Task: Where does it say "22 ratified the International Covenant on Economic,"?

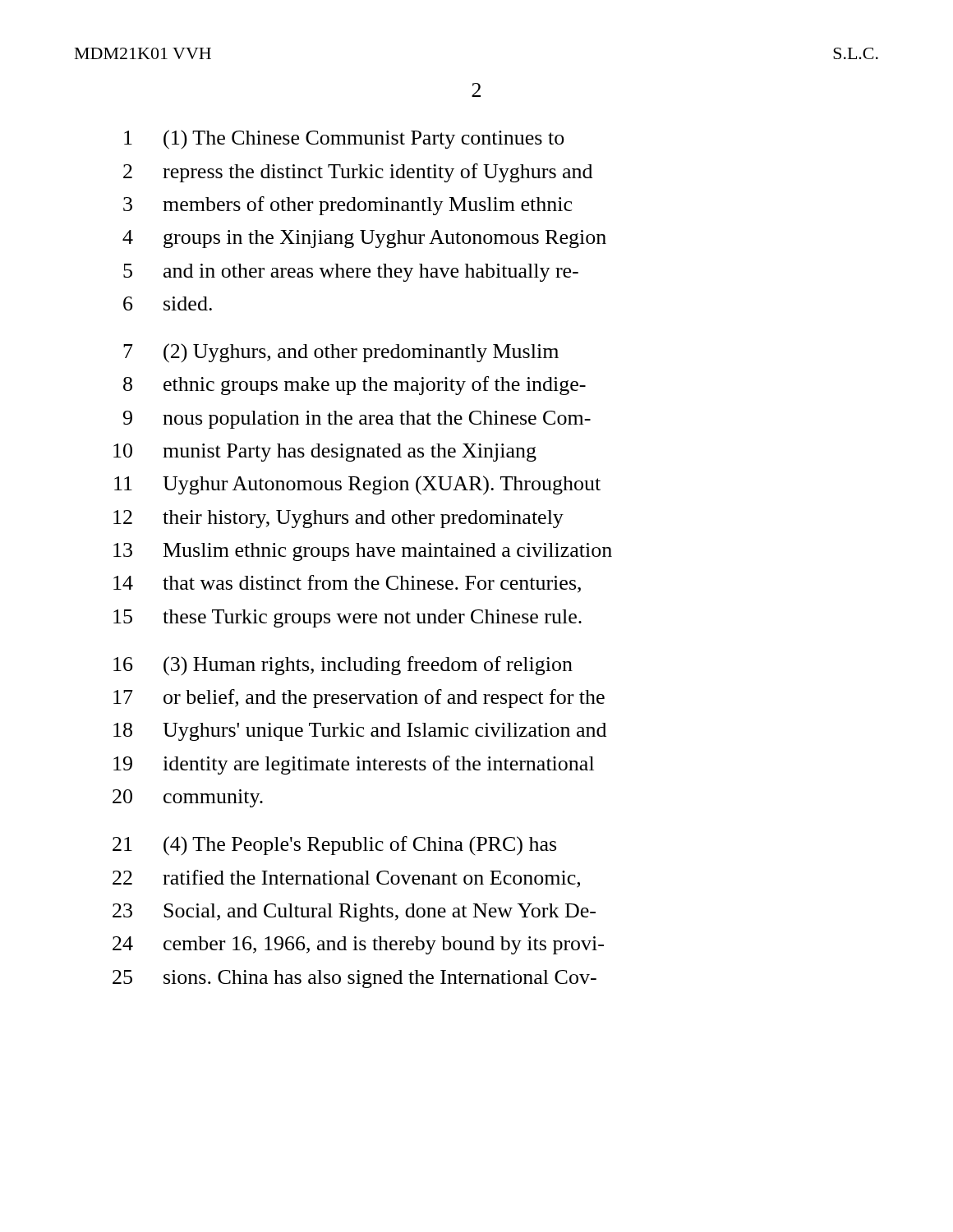Action: (x=476, y=878)
